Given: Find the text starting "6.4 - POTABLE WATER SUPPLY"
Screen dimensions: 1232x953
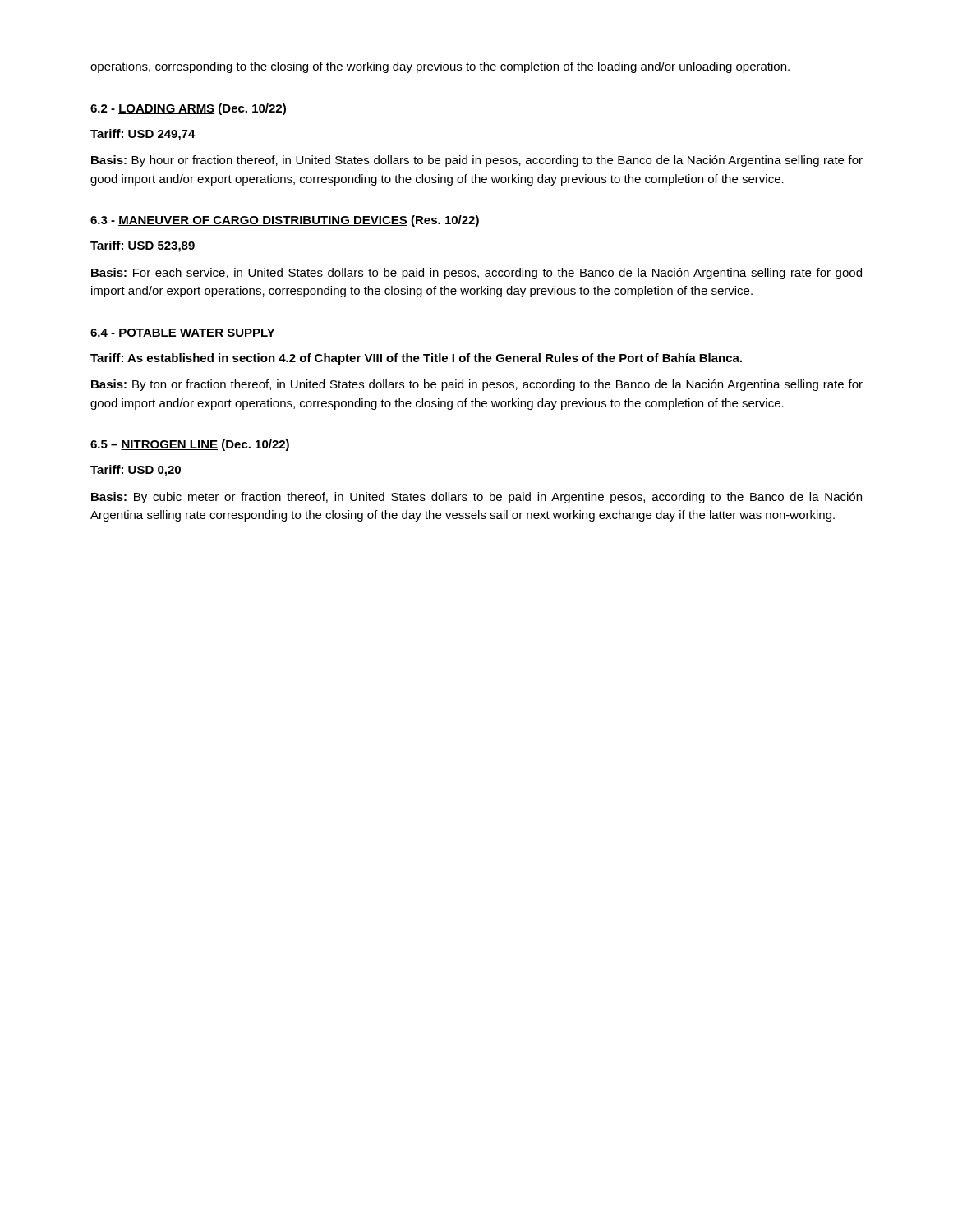Looking at the screenshot, I should (x=183, y=332).
